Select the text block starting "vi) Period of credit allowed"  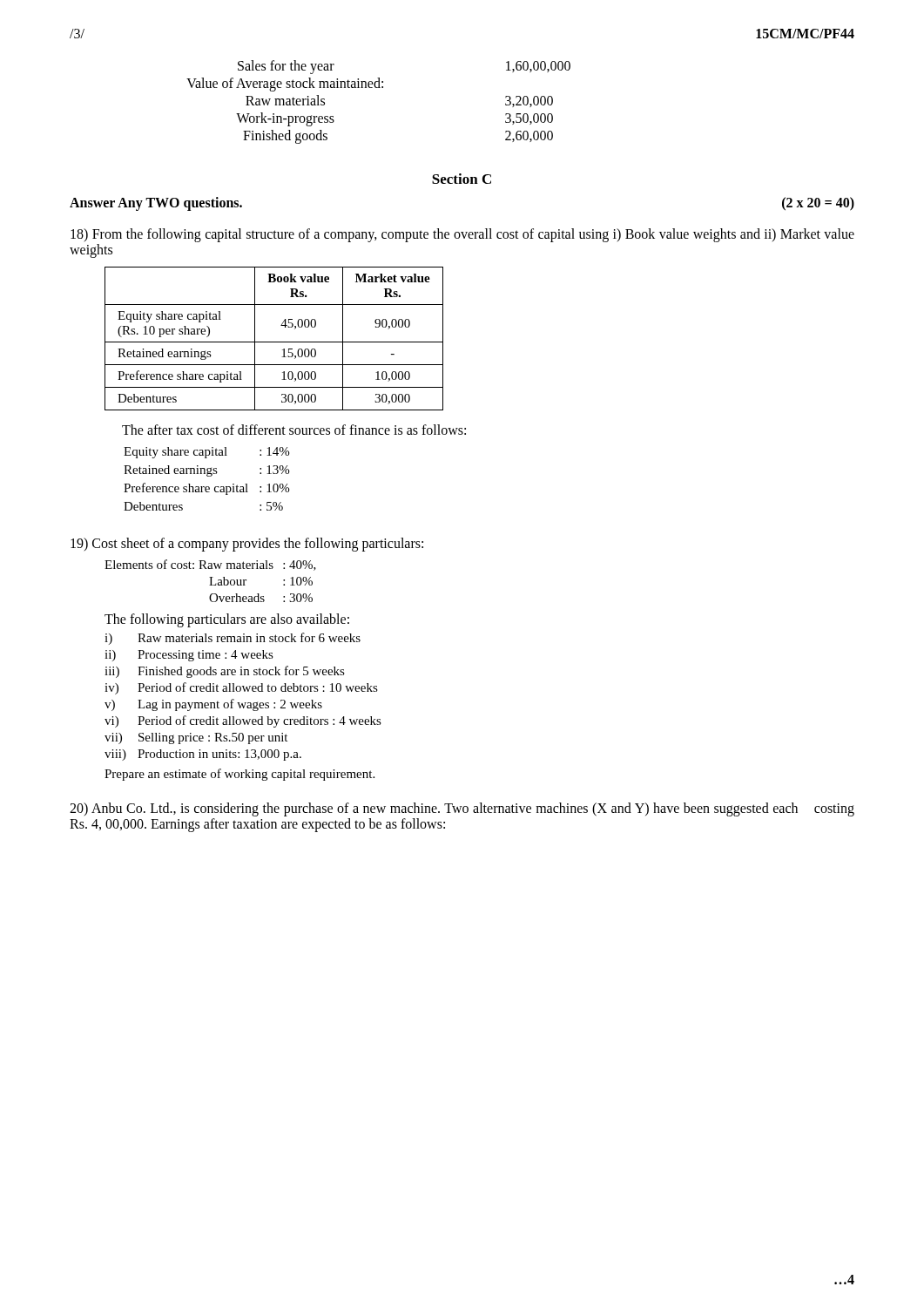click(243, 721)
